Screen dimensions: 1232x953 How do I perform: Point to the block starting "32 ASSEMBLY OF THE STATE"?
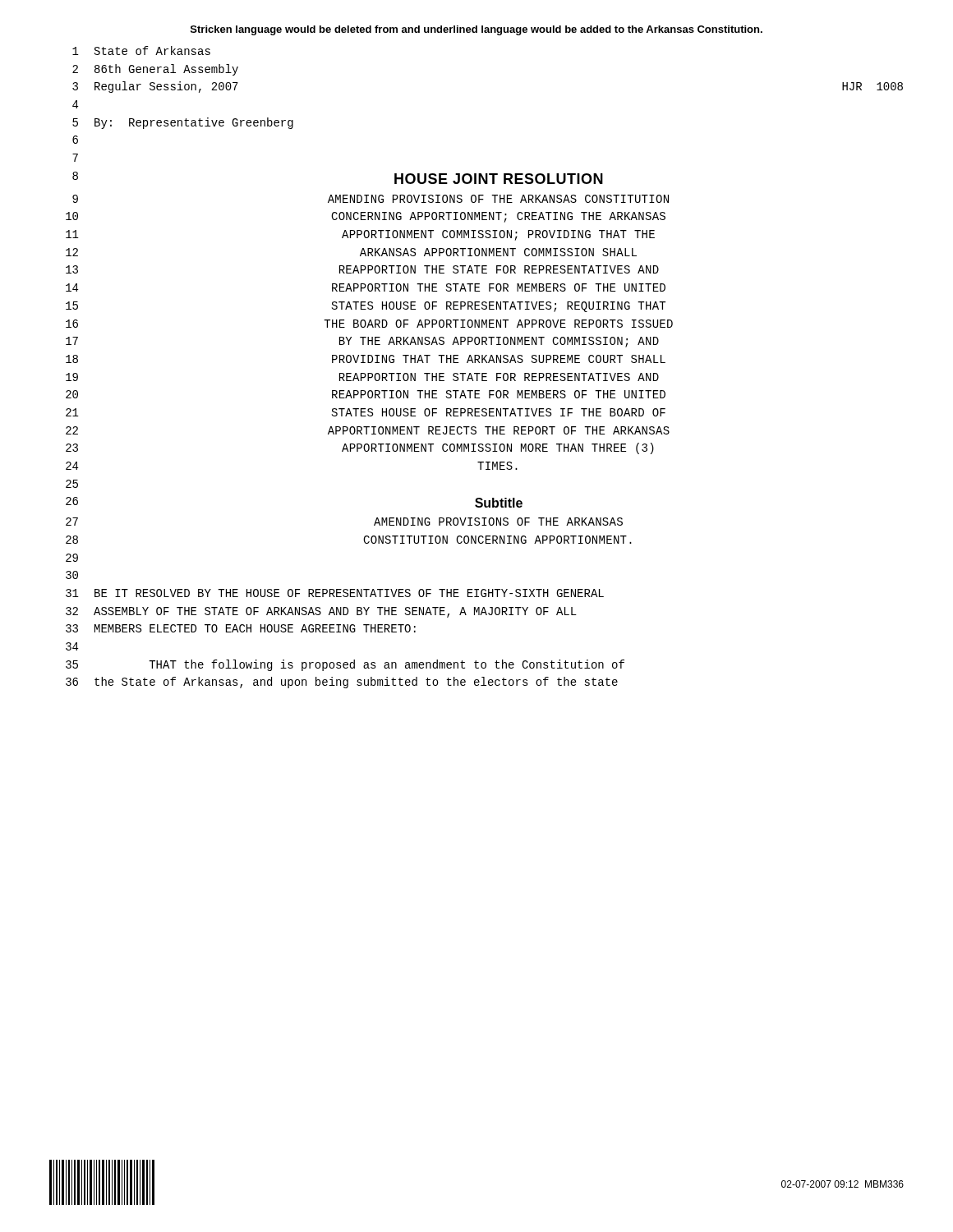(x=501, y=612)
